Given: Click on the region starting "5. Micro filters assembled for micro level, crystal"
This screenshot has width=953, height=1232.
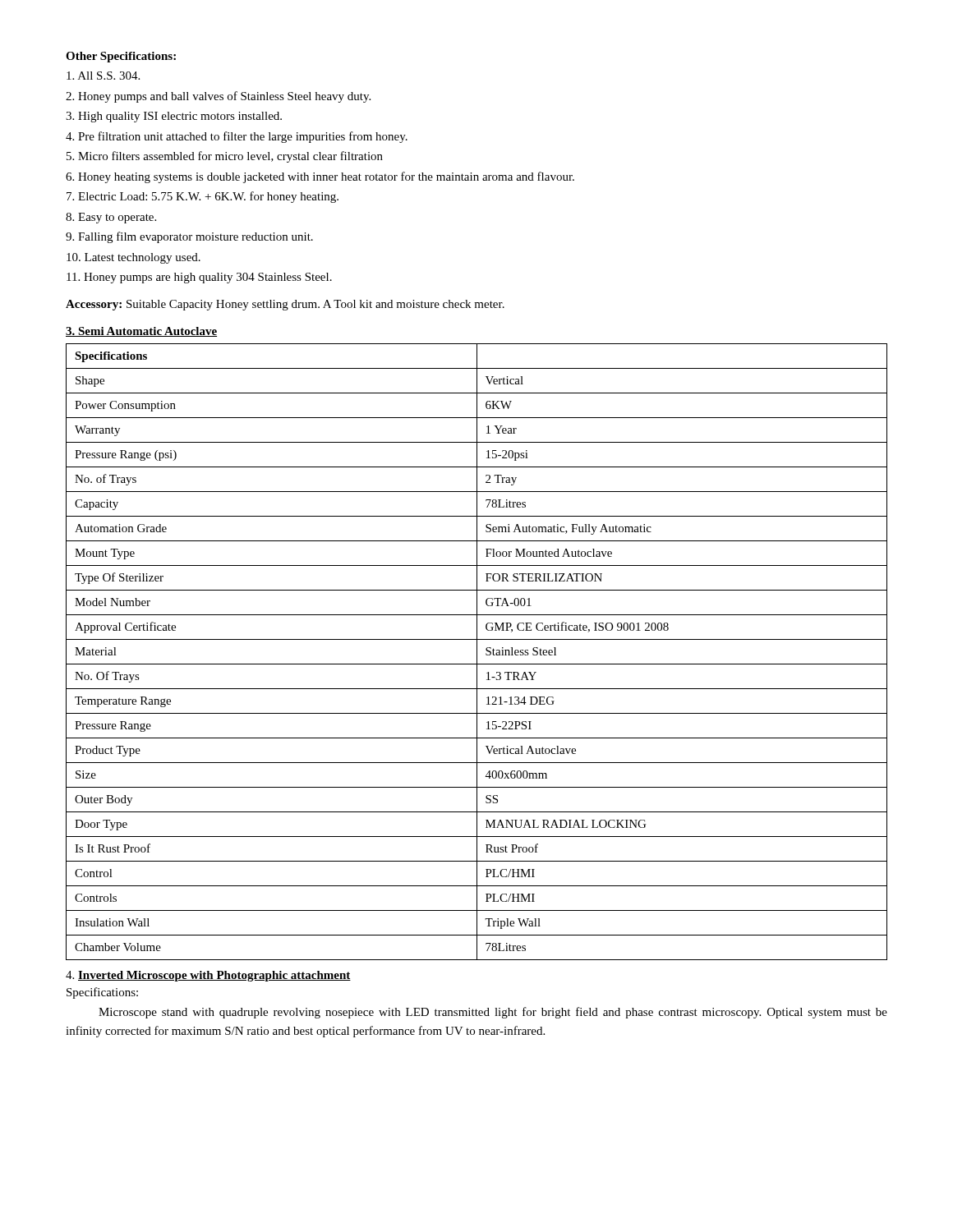Looking at the screenshot, I should 224,156.
